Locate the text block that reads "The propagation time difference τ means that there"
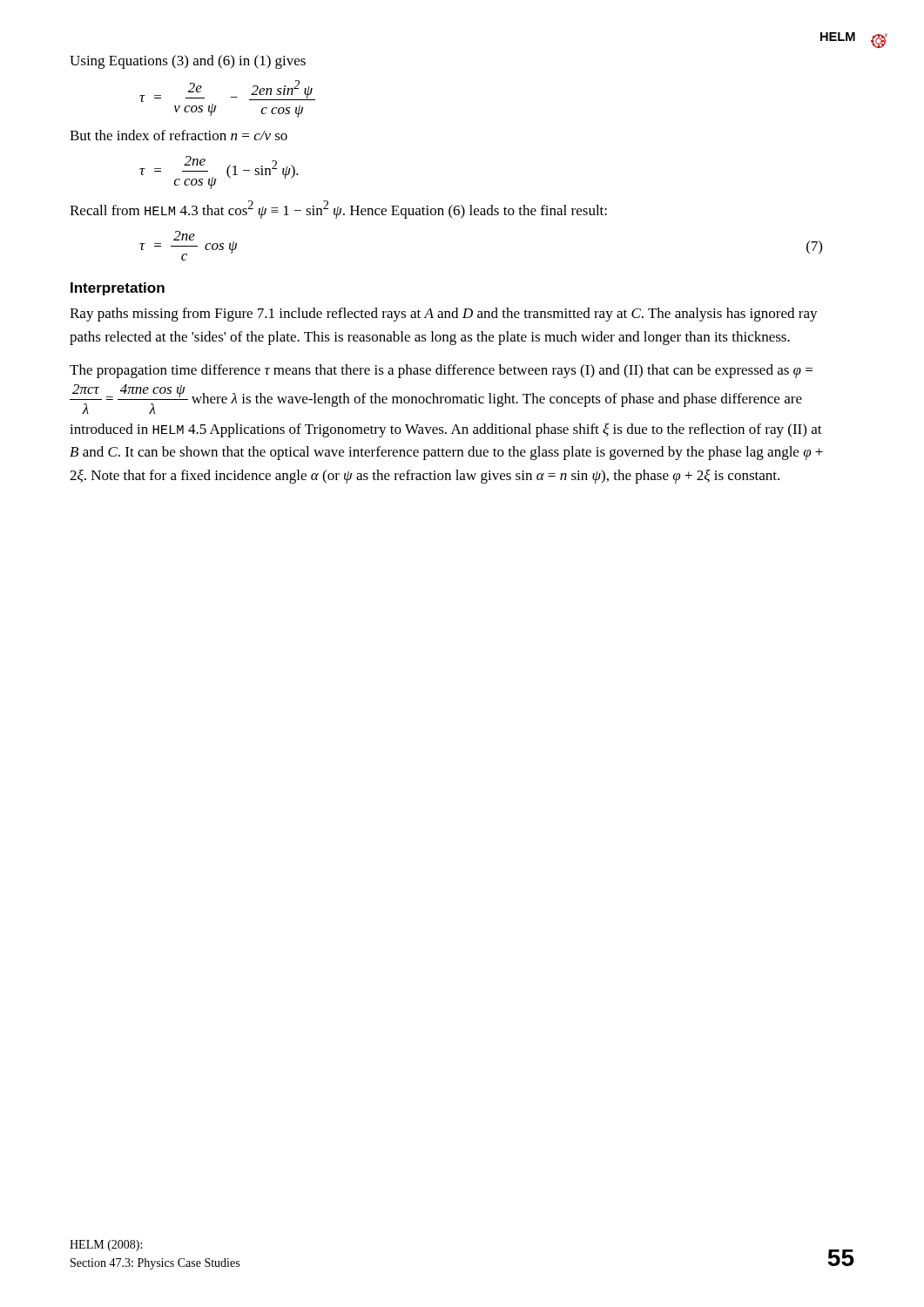Image resolution: width=924 pixels, height=1307 pixels. [x=447, y=422]
